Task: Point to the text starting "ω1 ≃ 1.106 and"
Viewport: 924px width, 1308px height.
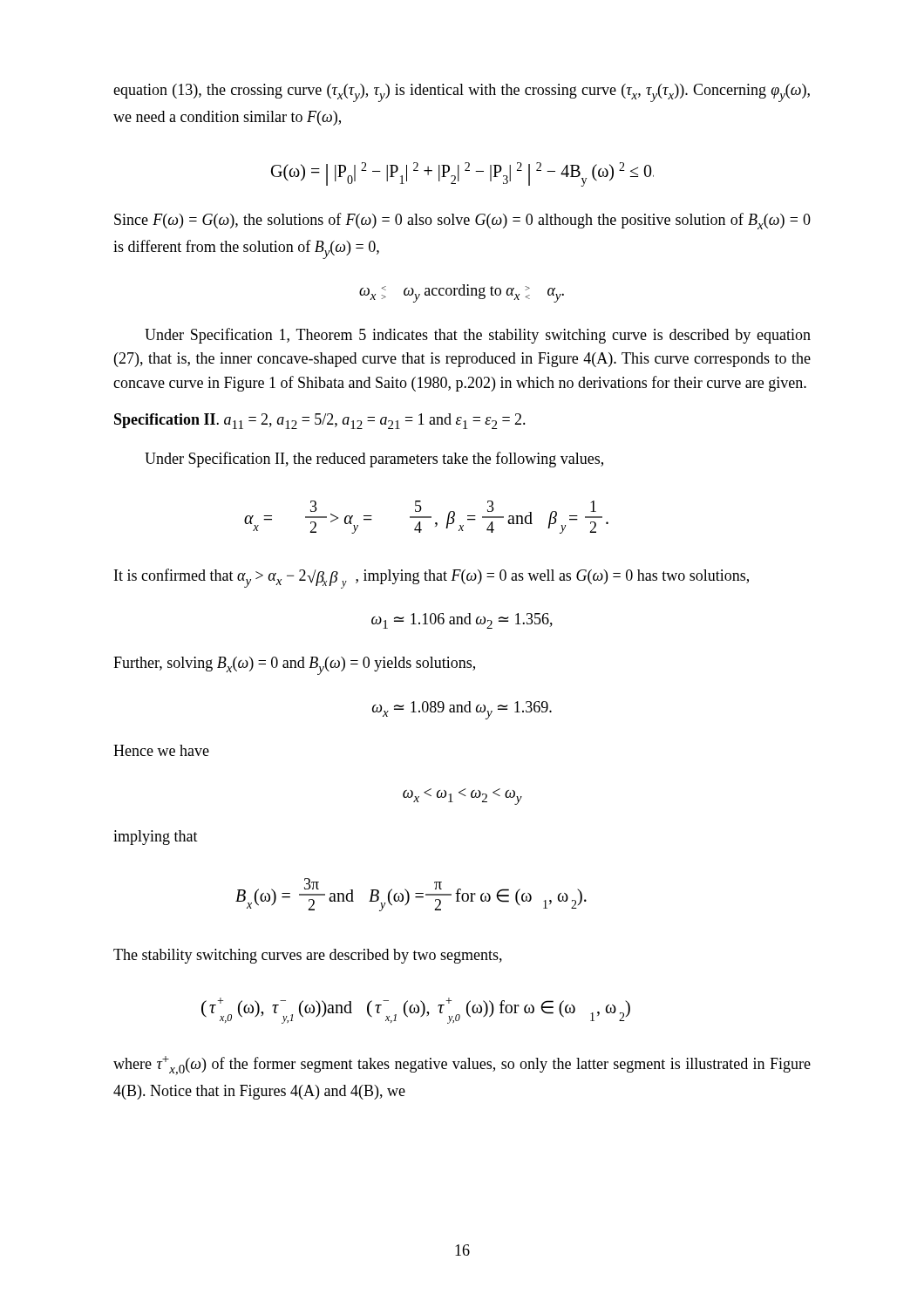Action: click(462, 621)
